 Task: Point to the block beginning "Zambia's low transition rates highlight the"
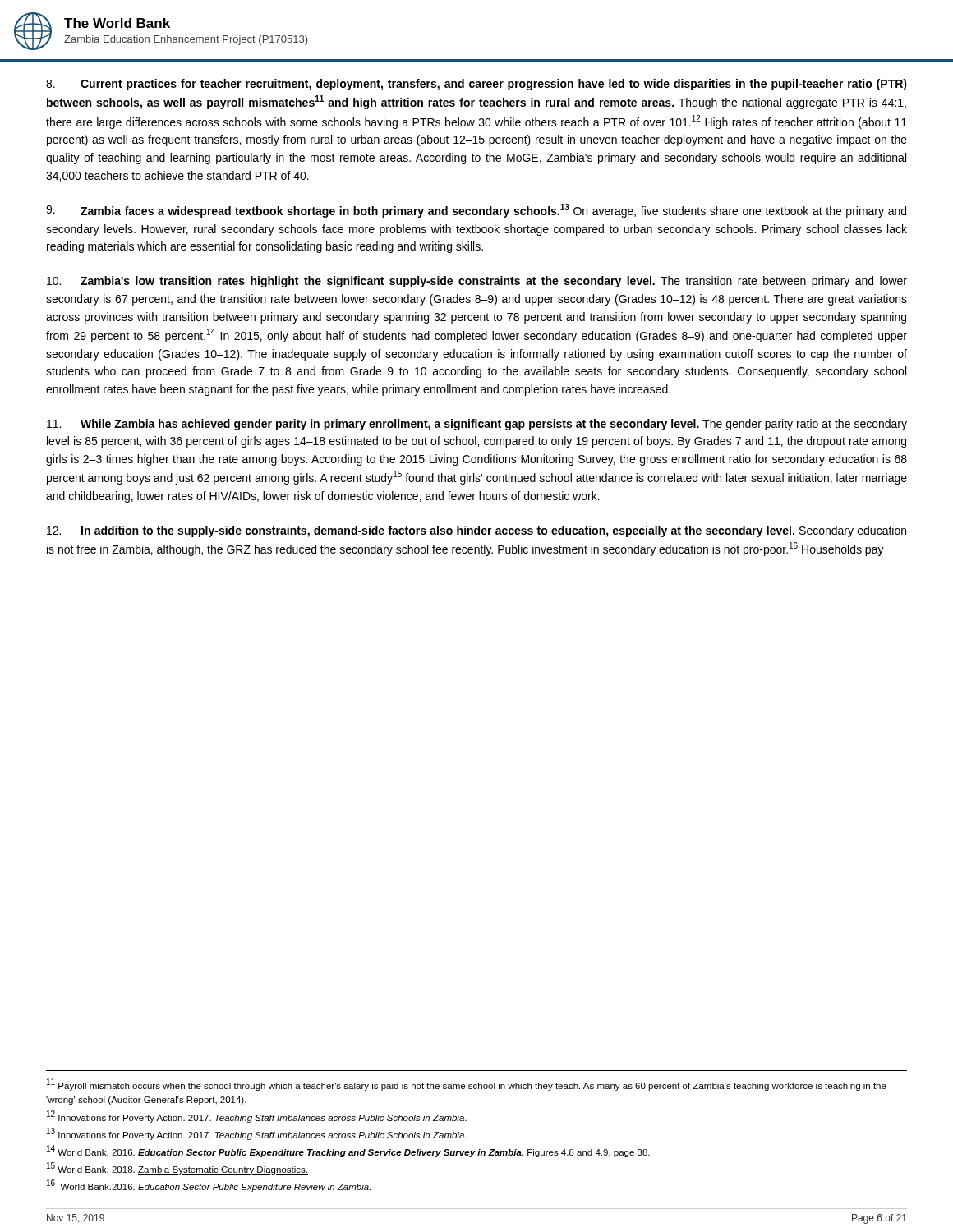coord(476,334)
